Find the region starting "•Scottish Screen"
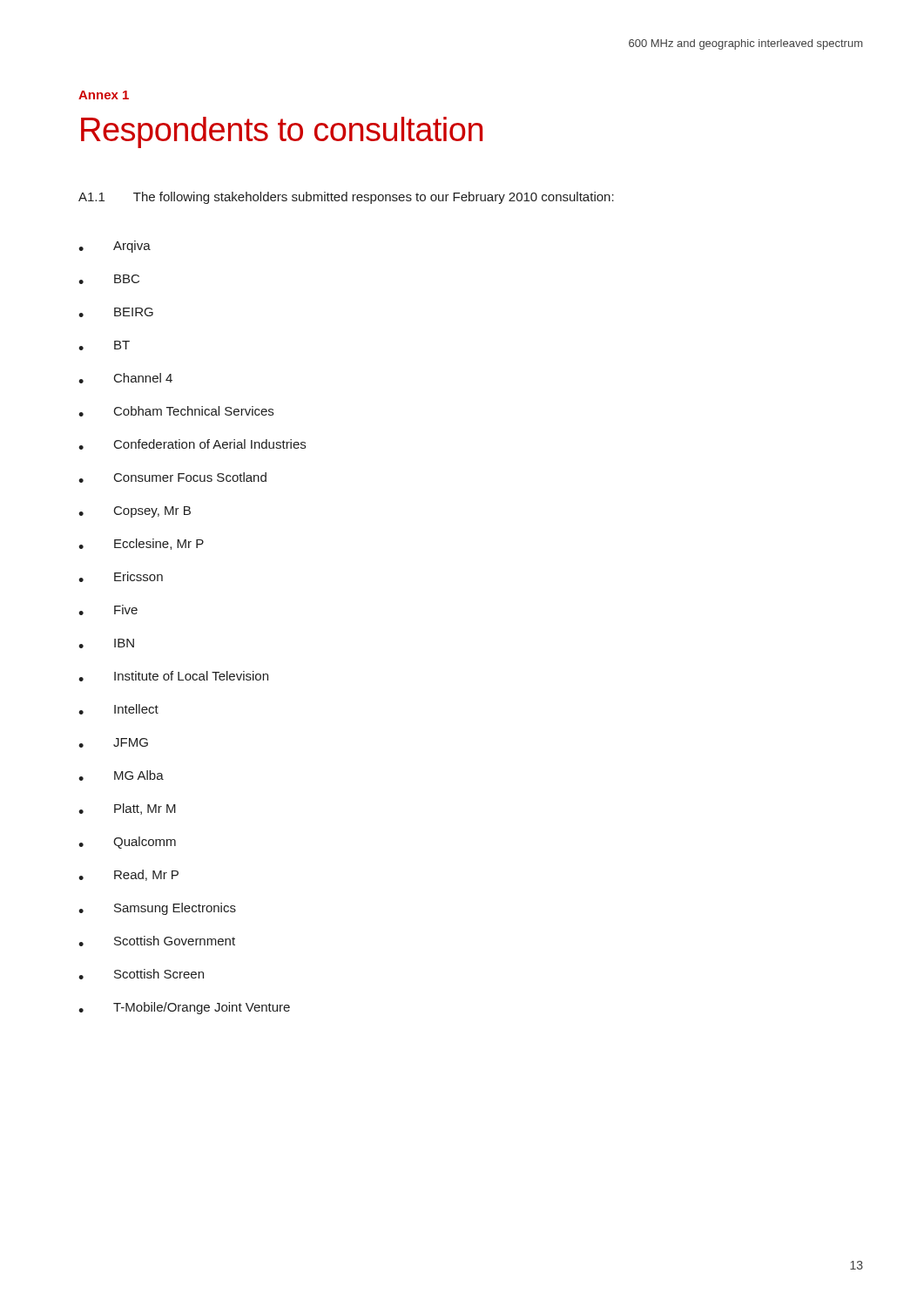Screen dimensions: 1307x924 142,977
